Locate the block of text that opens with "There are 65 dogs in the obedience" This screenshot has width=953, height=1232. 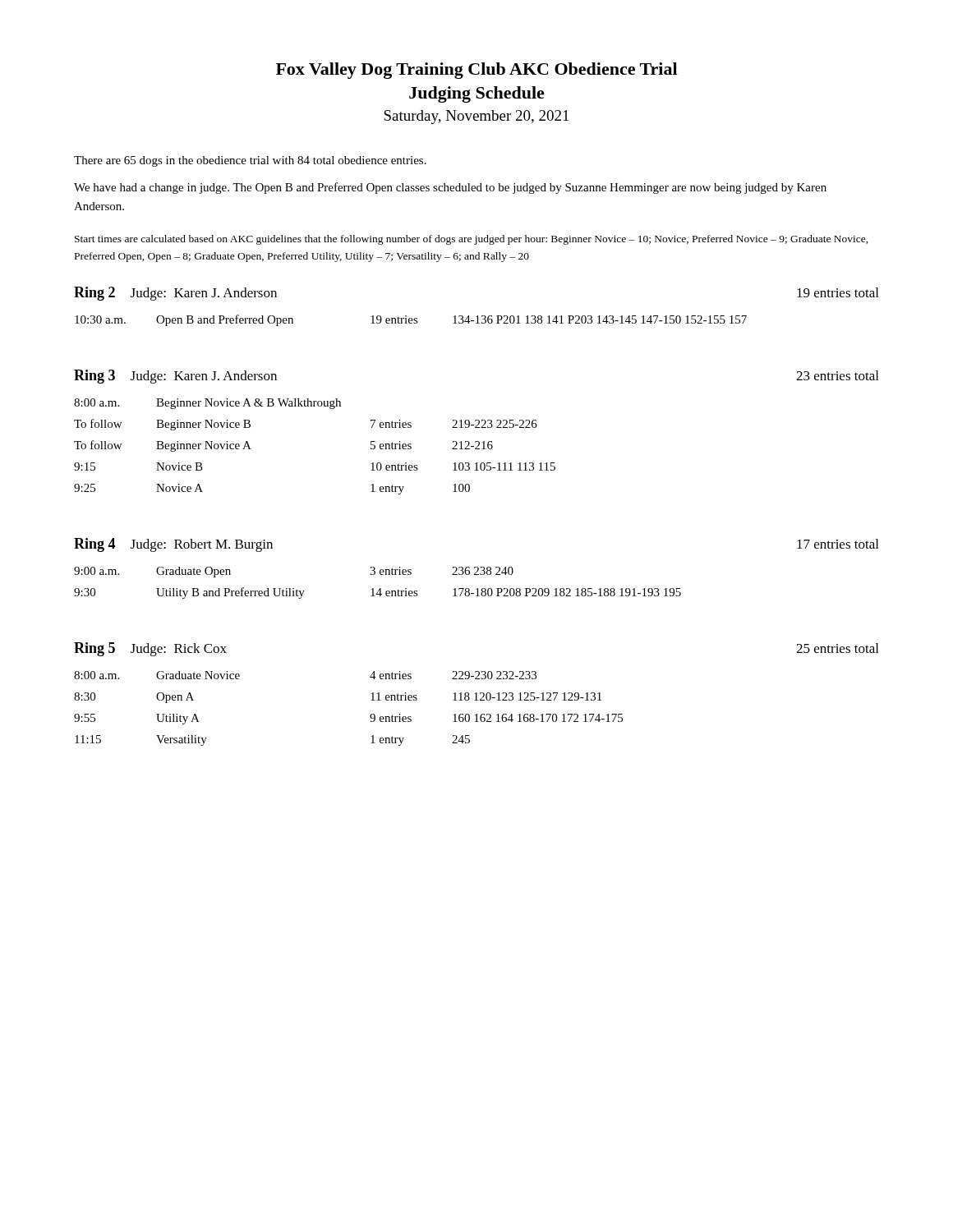click(250, 160)
